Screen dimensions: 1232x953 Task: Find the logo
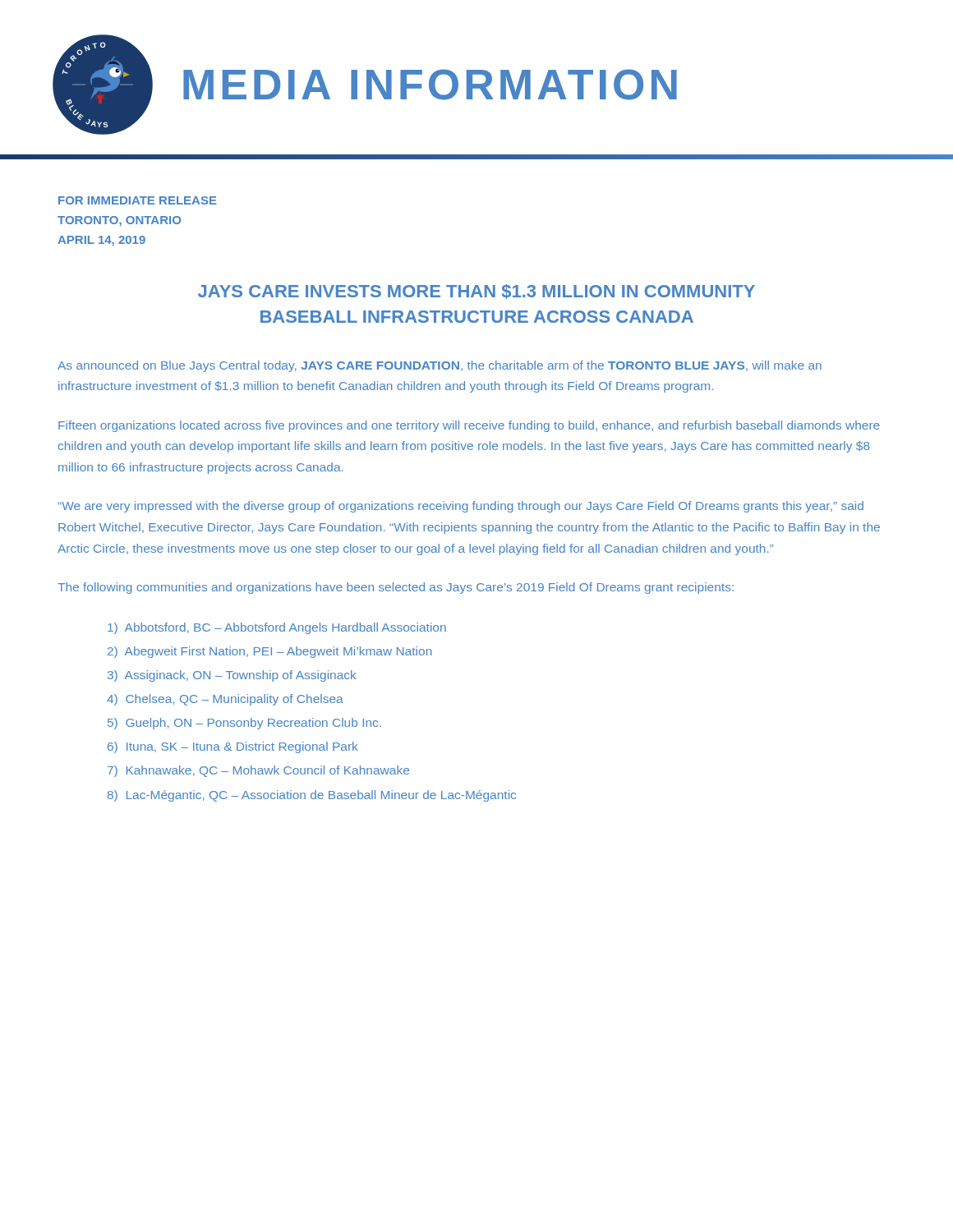coord(103,85)
